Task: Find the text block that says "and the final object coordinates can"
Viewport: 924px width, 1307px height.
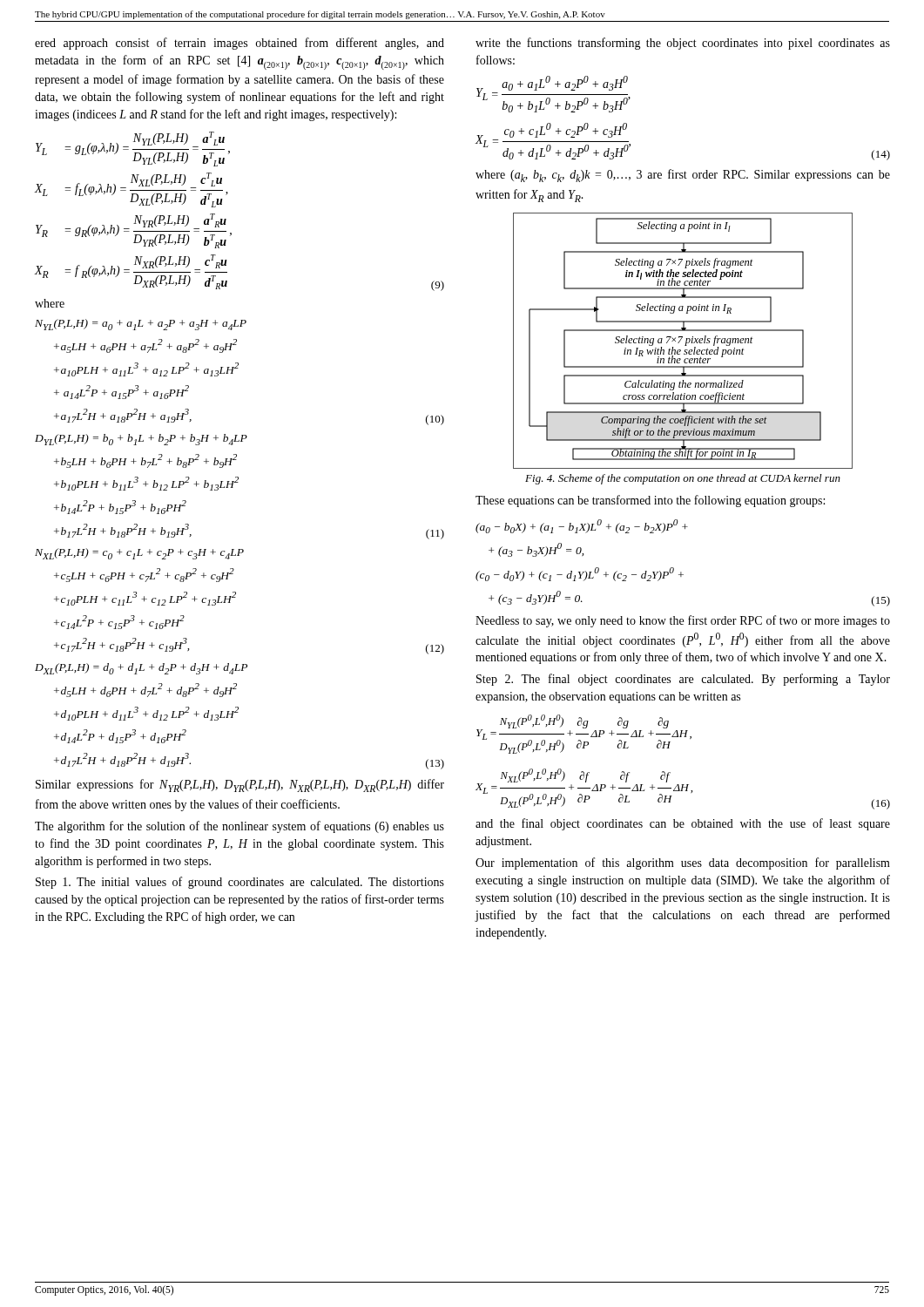Action: coord(683,833)
